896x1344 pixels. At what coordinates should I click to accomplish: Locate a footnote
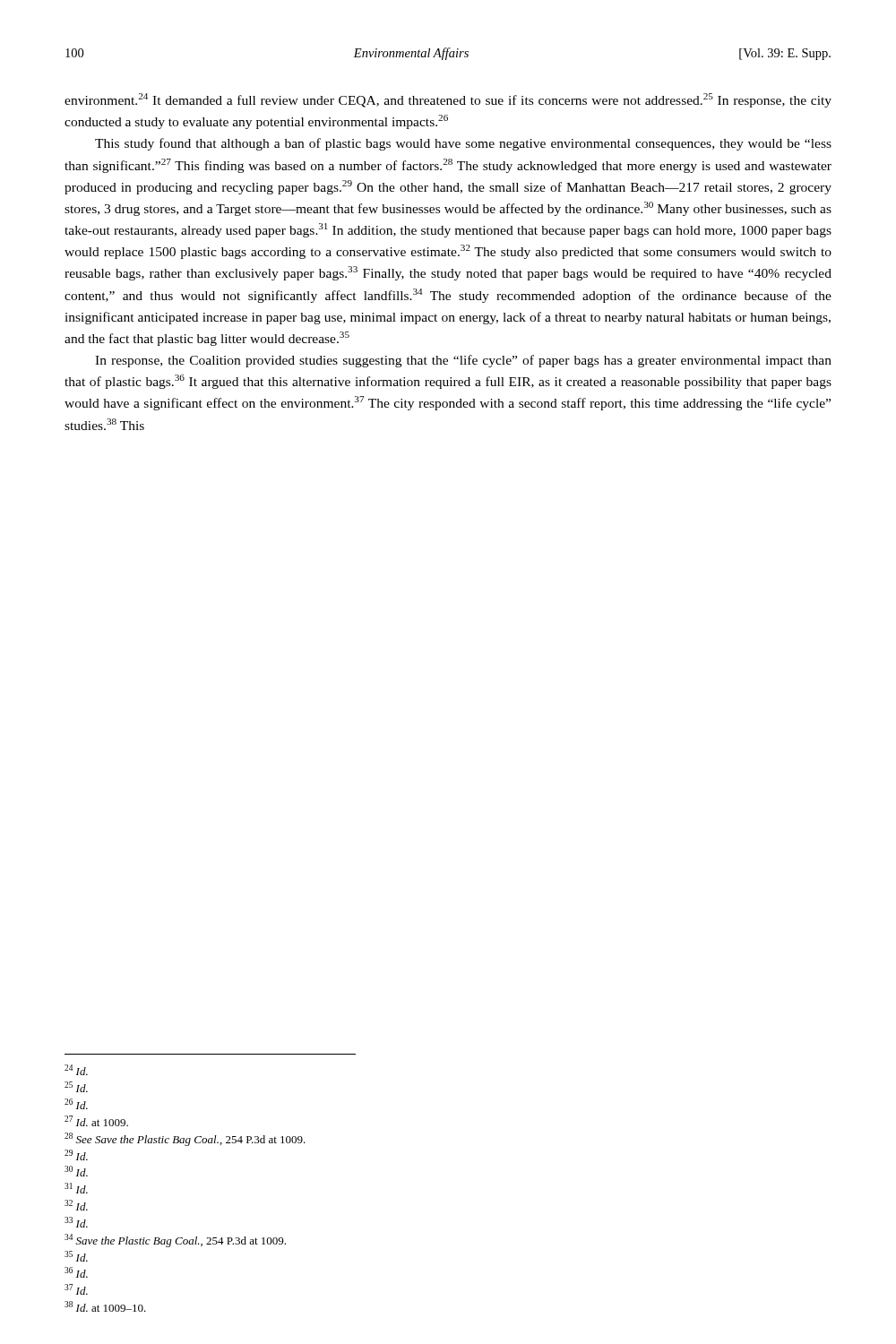tap(448, 1191)
